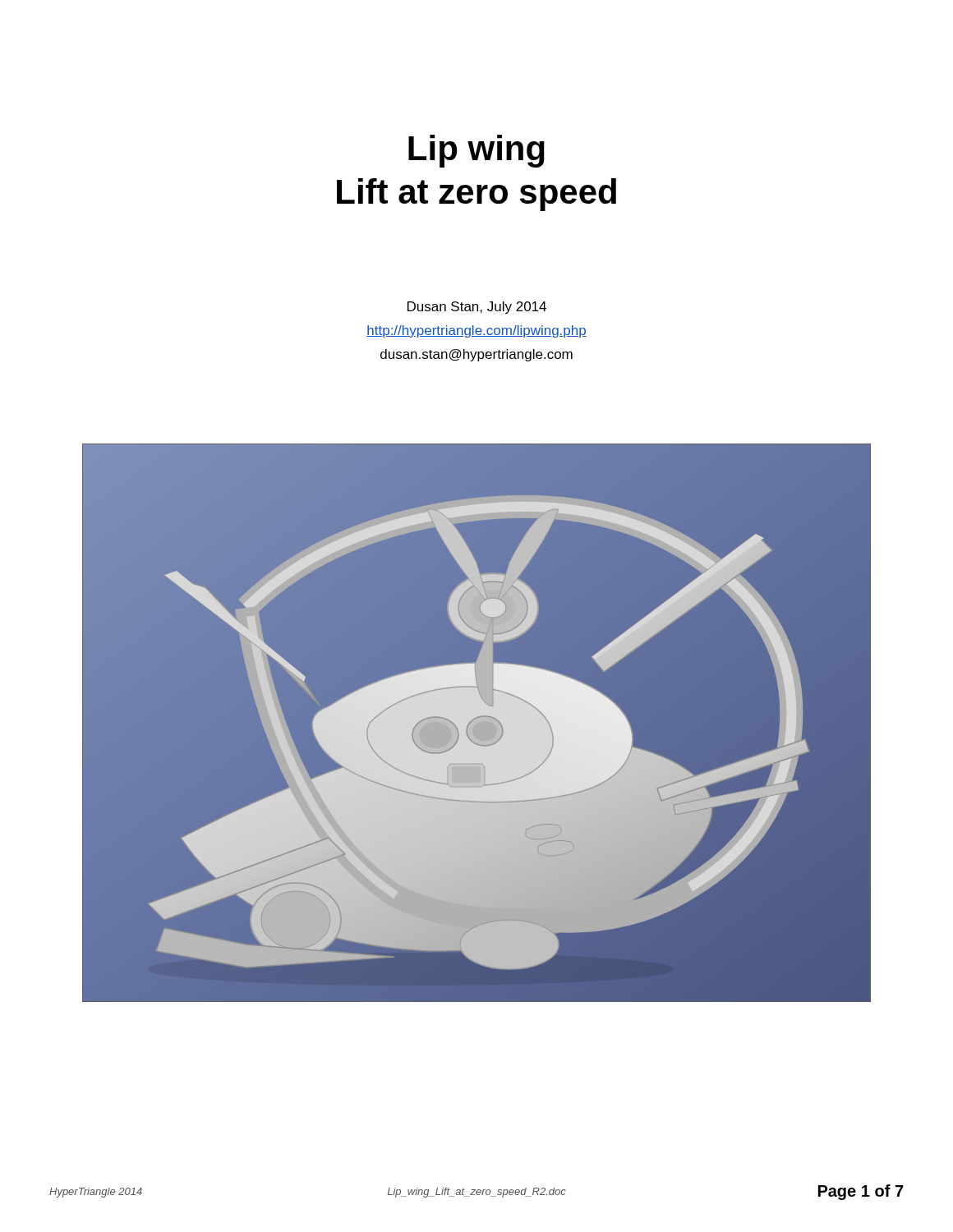
Task: Where does it say "Lip wingLift at zero speed"?
Action: [x=476, y=170]
